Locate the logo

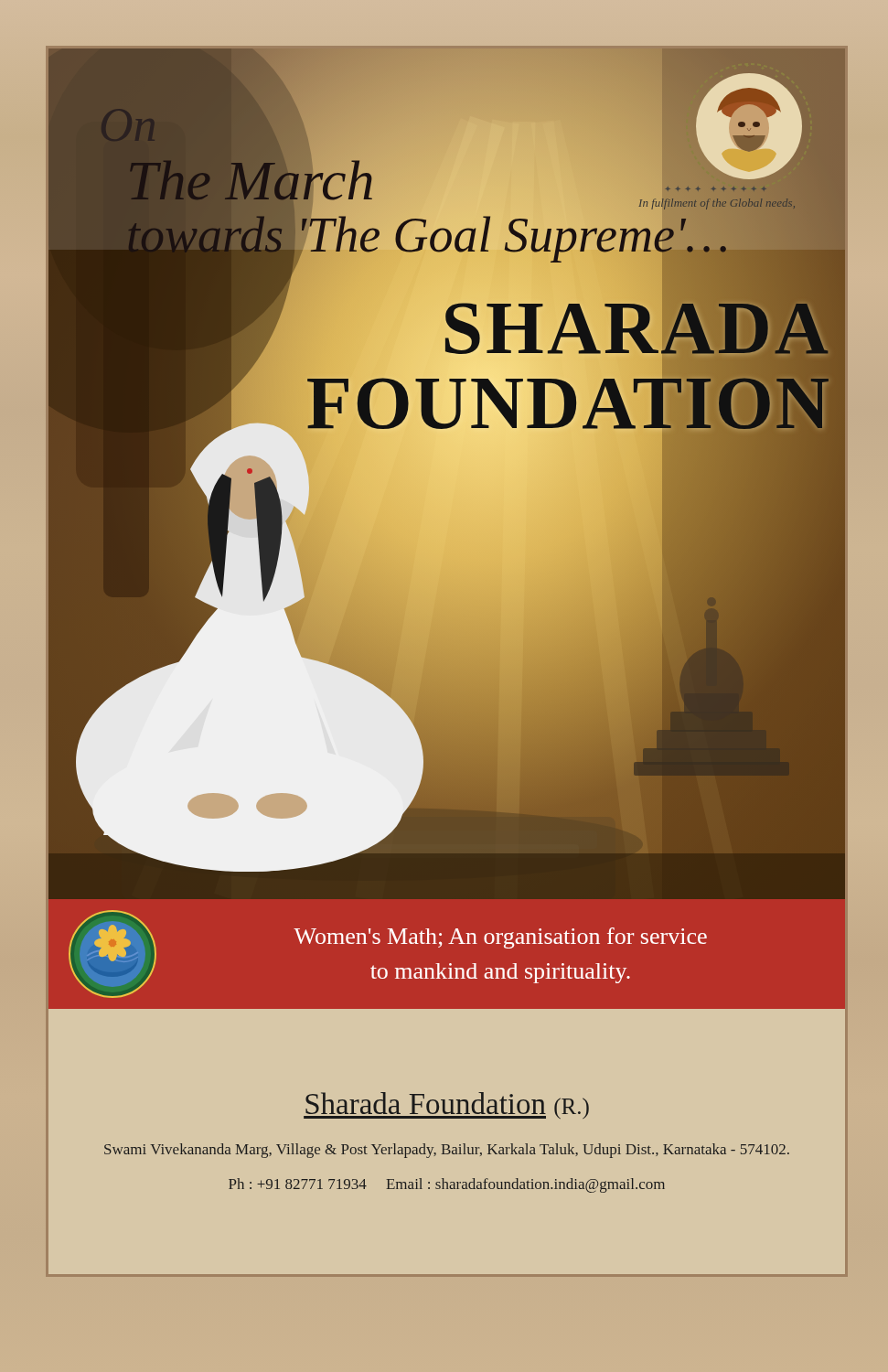pos(749,126)
